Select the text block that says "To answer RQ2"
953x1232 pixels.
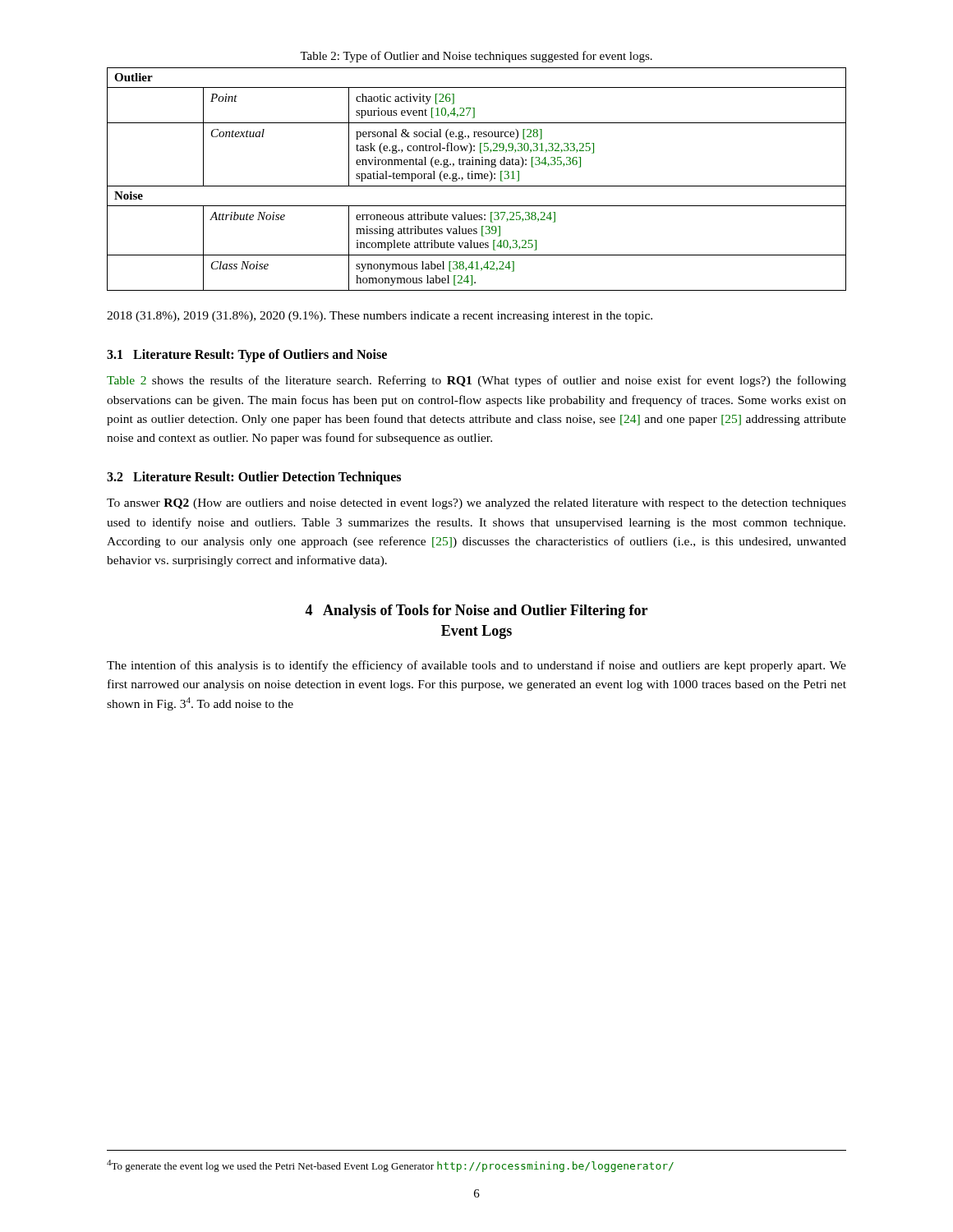click(x=476, y=531)
